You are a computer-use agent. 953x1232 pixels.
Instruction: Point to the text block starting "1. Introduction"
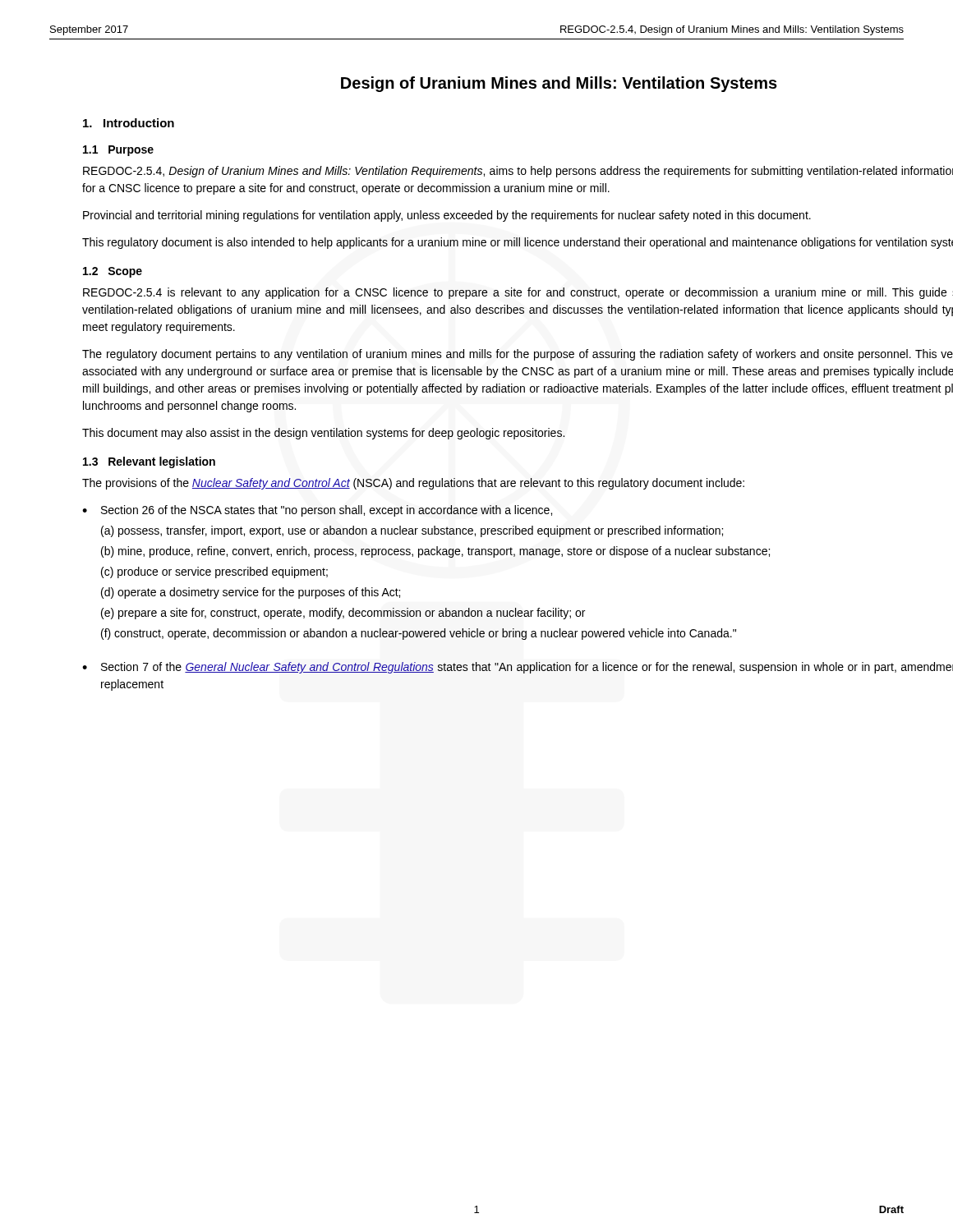pos(128,123)
